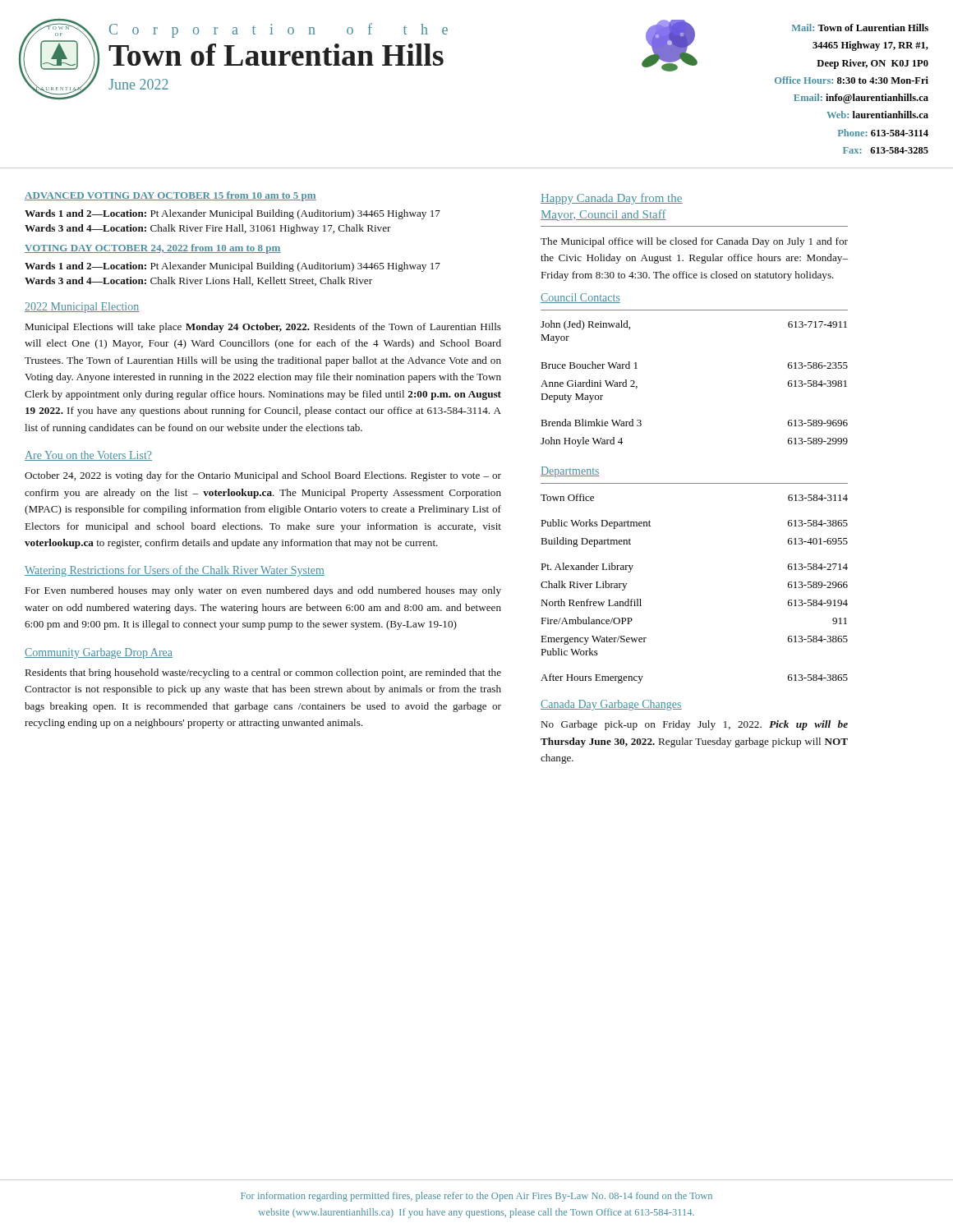Find the text block that reads "For Even numbered houses may only water"
This screenshot has width=953, height=1232.
[x=263, y=608]
